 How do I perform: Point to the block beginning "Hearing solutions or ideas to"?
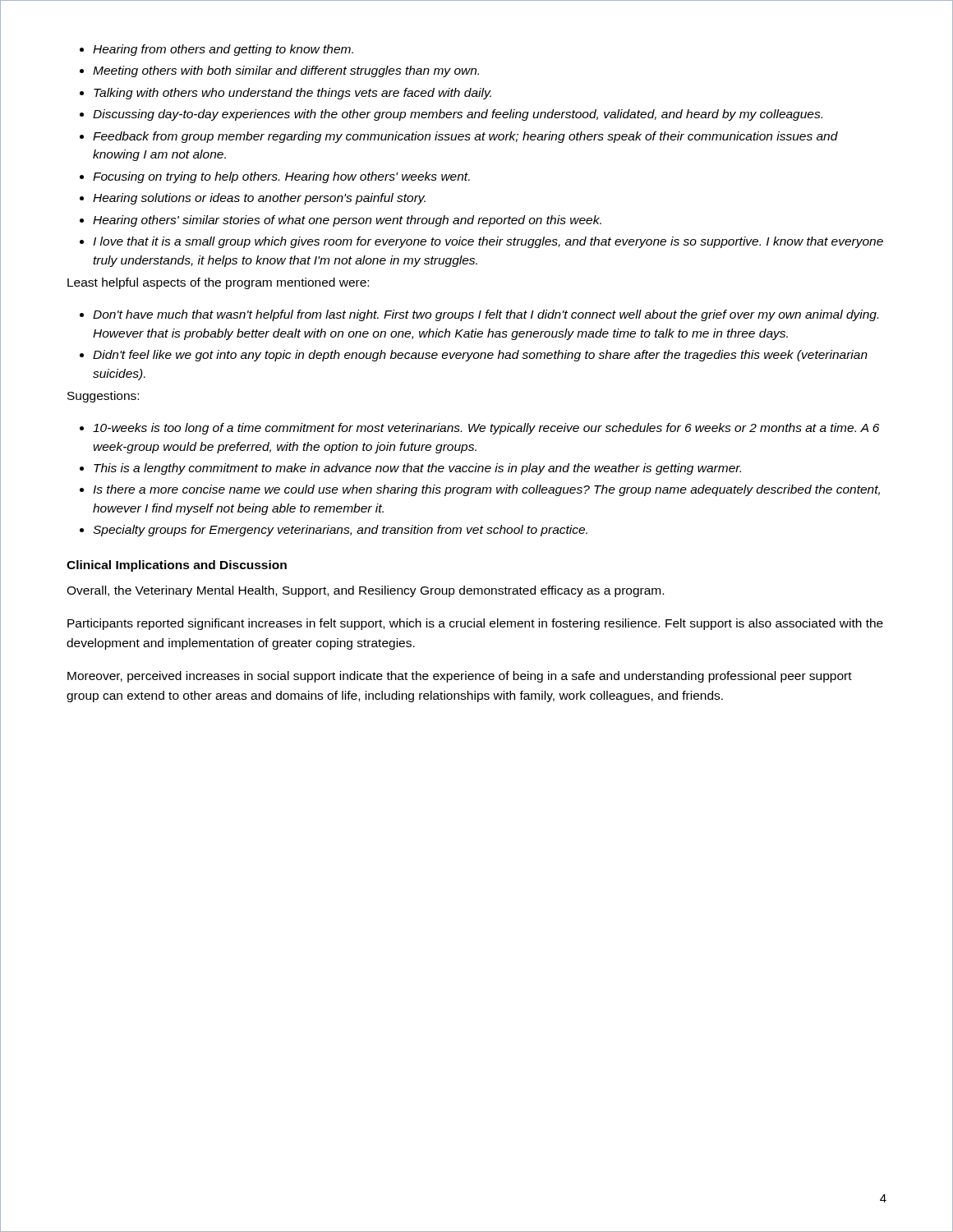260,198
